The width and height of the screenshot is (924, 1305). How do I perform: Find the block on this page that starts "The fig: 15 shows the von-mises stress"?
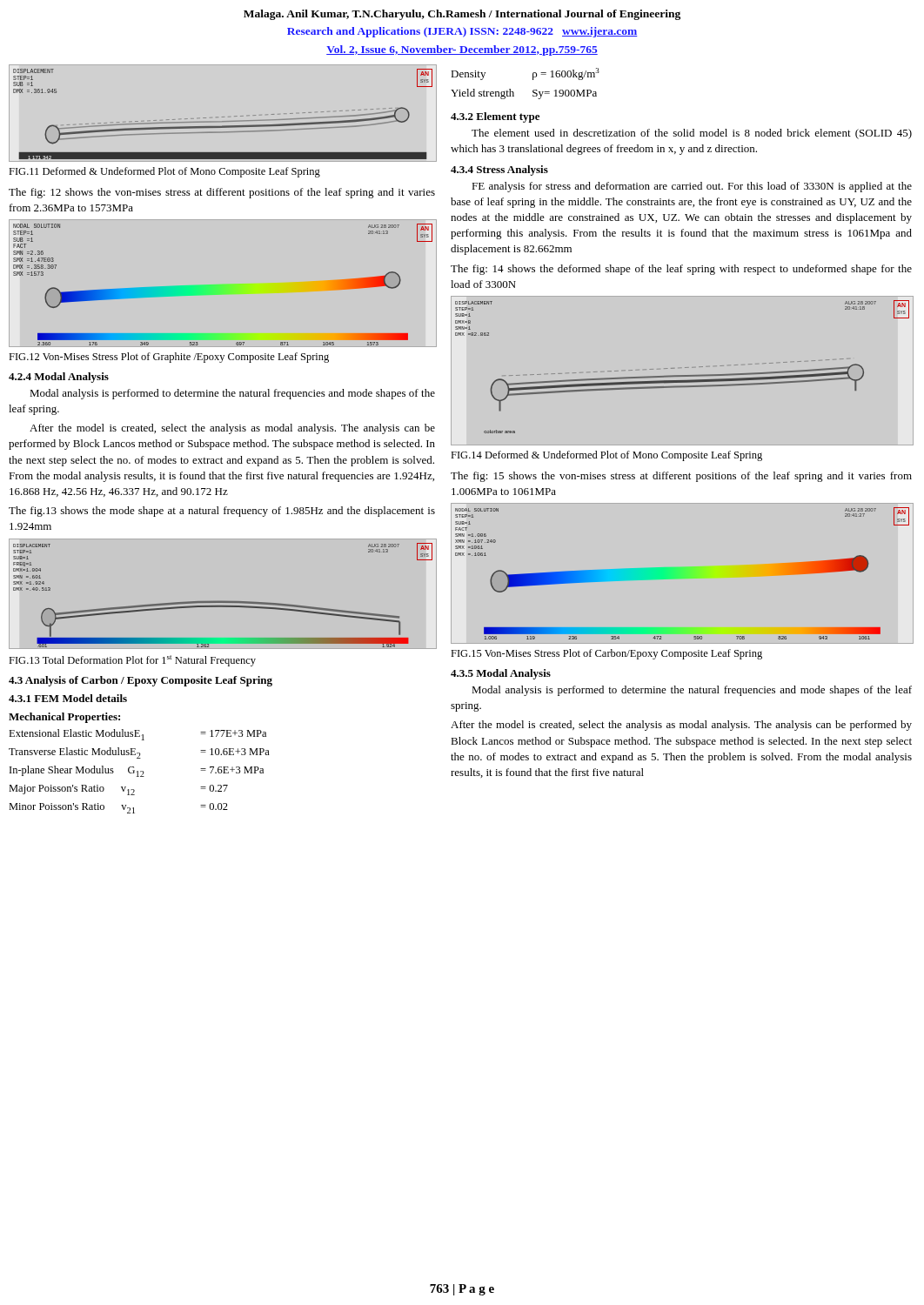pyautogui.click(x=681, y=483)
